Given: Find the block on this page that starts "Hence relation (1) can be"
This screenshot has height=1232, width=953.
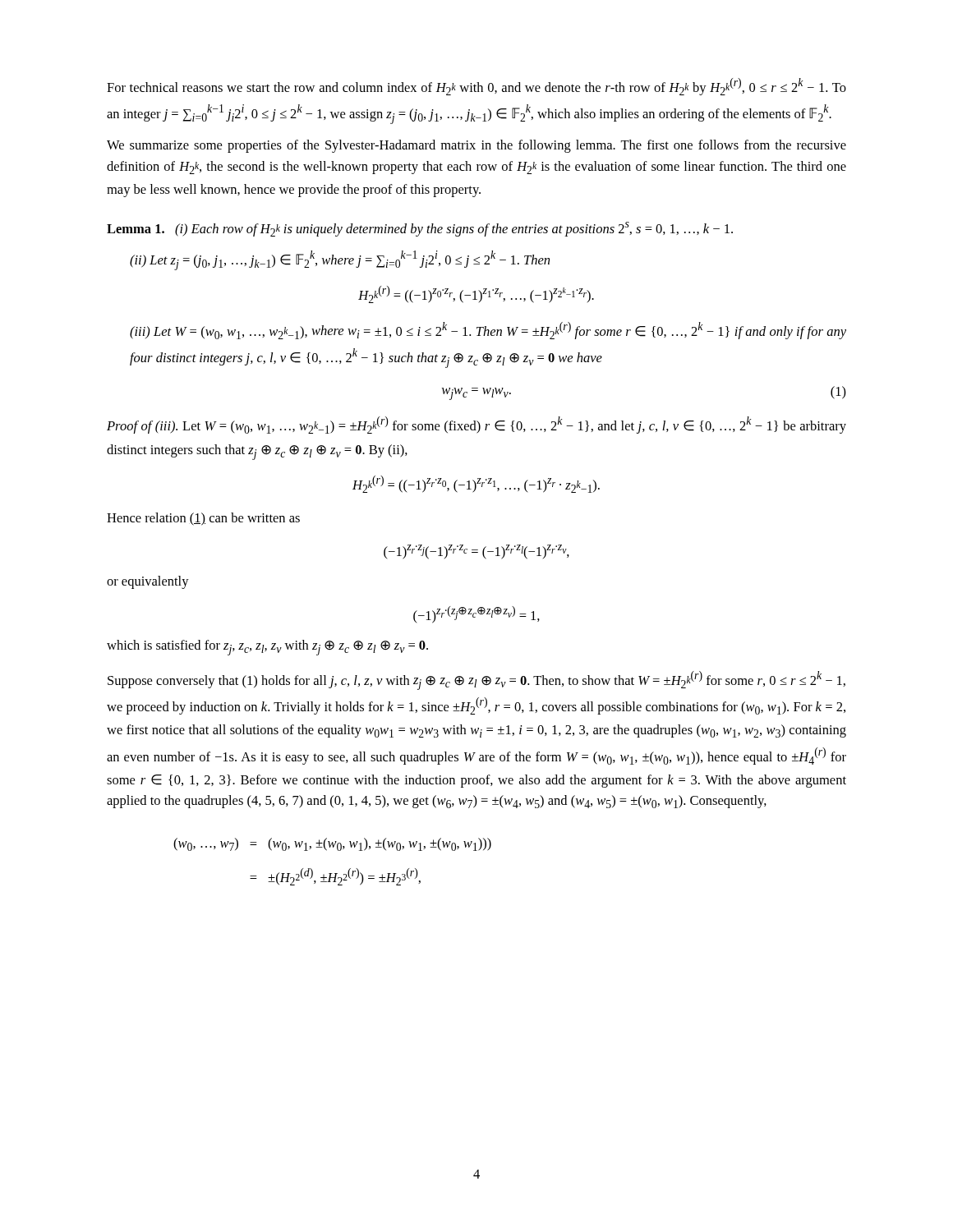Looking at the screenshot, I should point(204,518).
